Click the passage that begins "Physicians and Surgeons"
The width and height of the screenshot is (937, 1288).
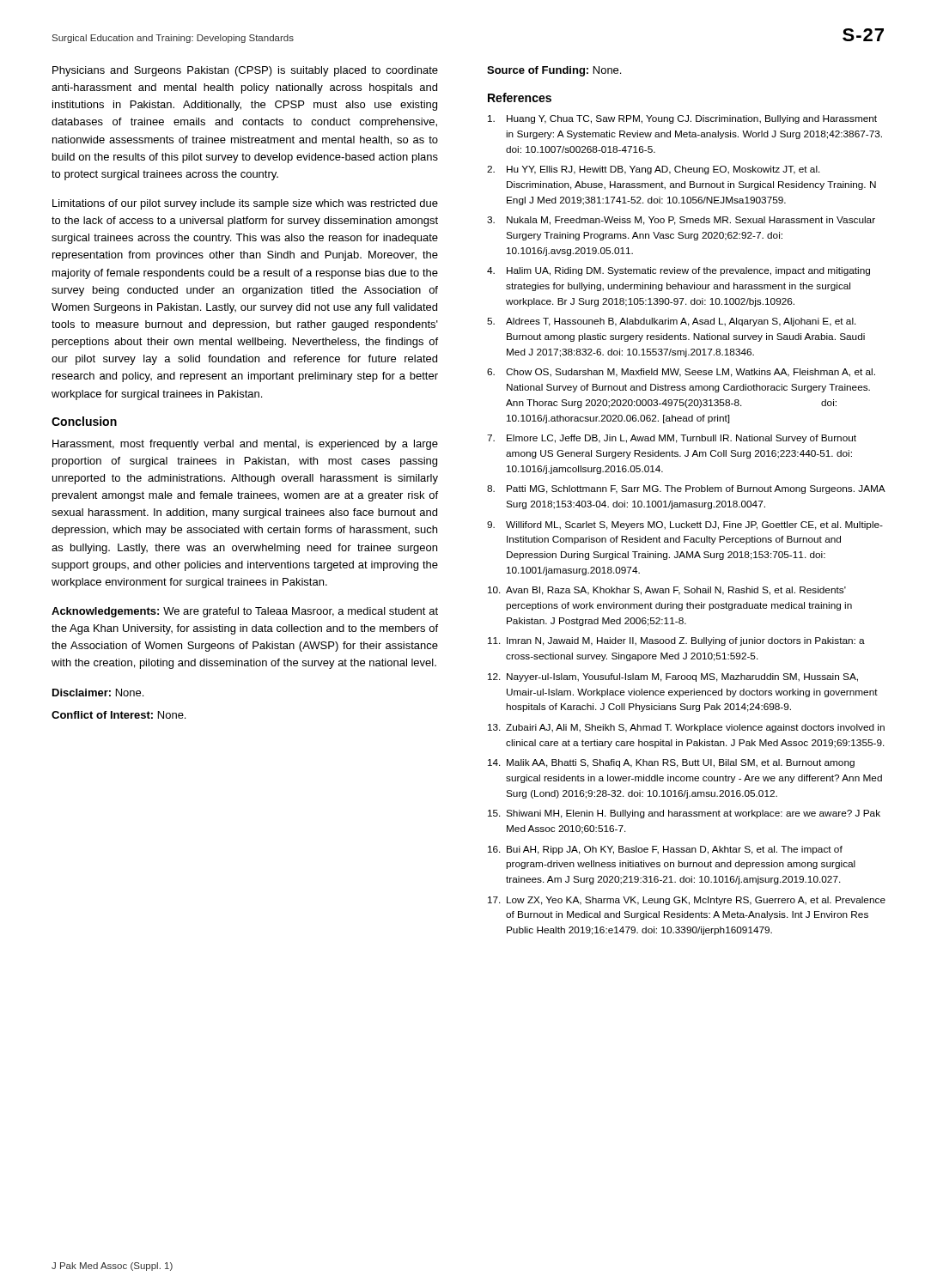[x=245, y=122]
